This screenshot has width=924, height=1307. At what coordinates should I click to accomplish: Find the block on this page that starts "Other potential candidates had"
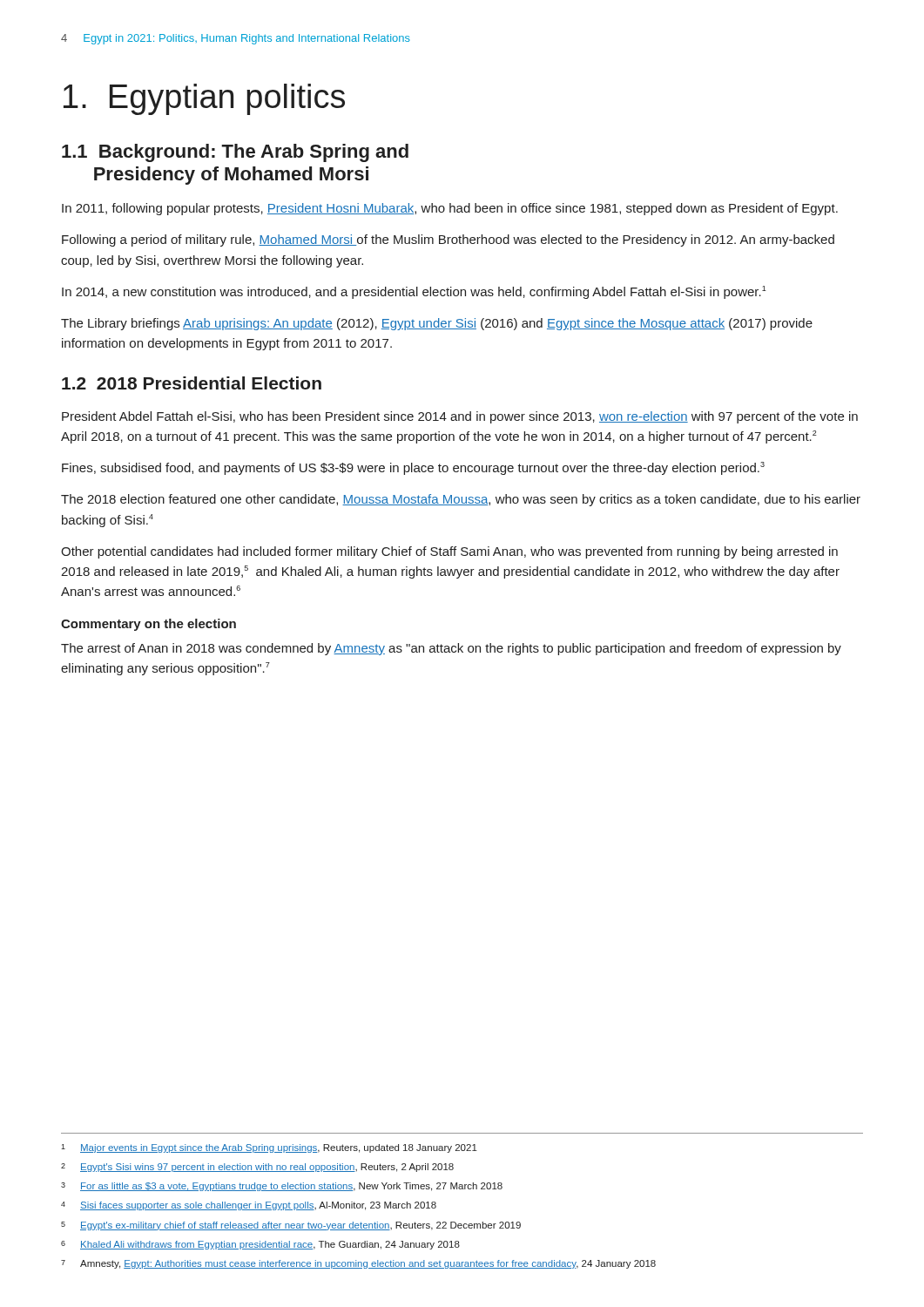point(462,571)
